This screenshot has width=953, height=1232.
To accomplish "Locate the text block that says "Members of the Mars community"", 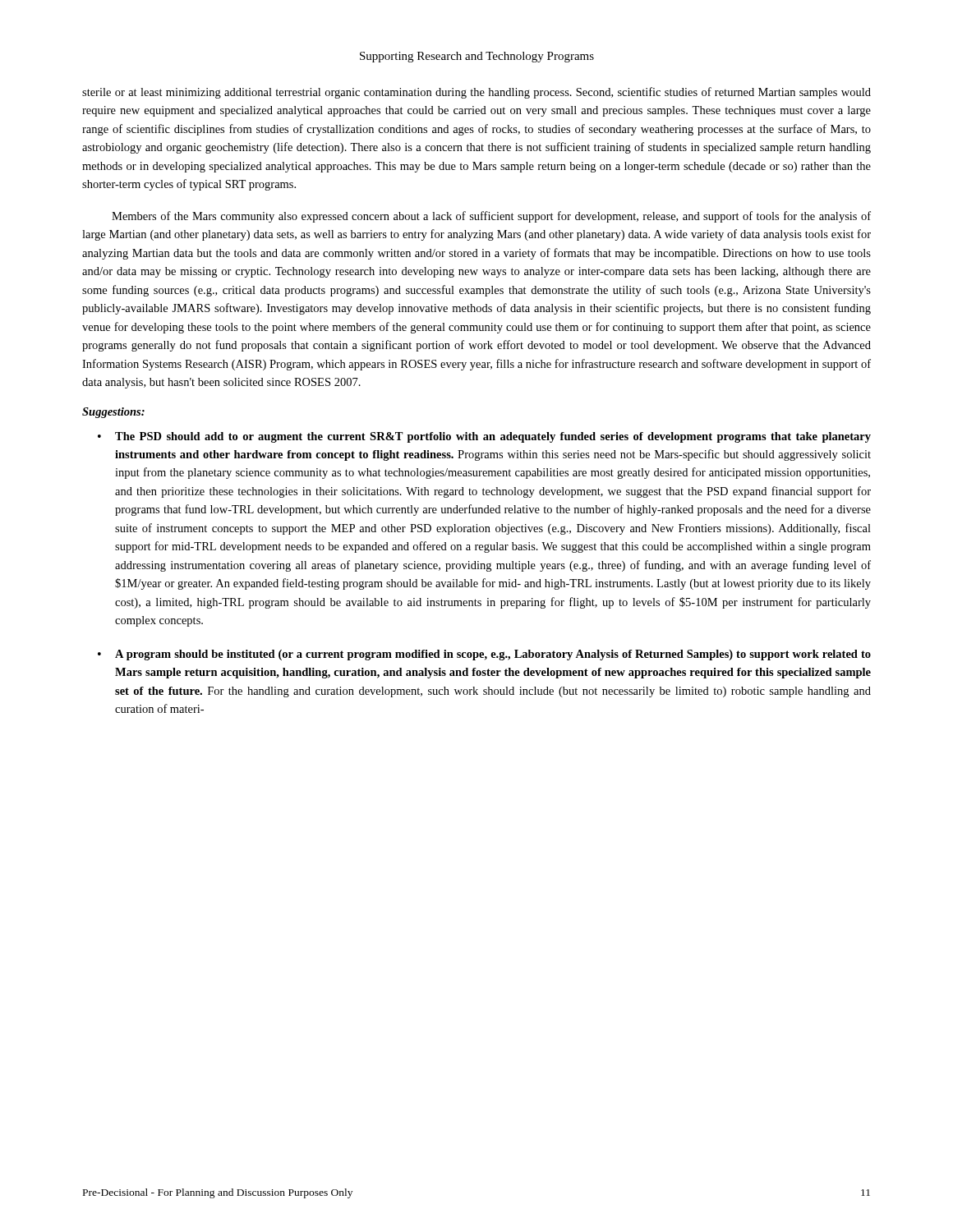I will point(476,299).
